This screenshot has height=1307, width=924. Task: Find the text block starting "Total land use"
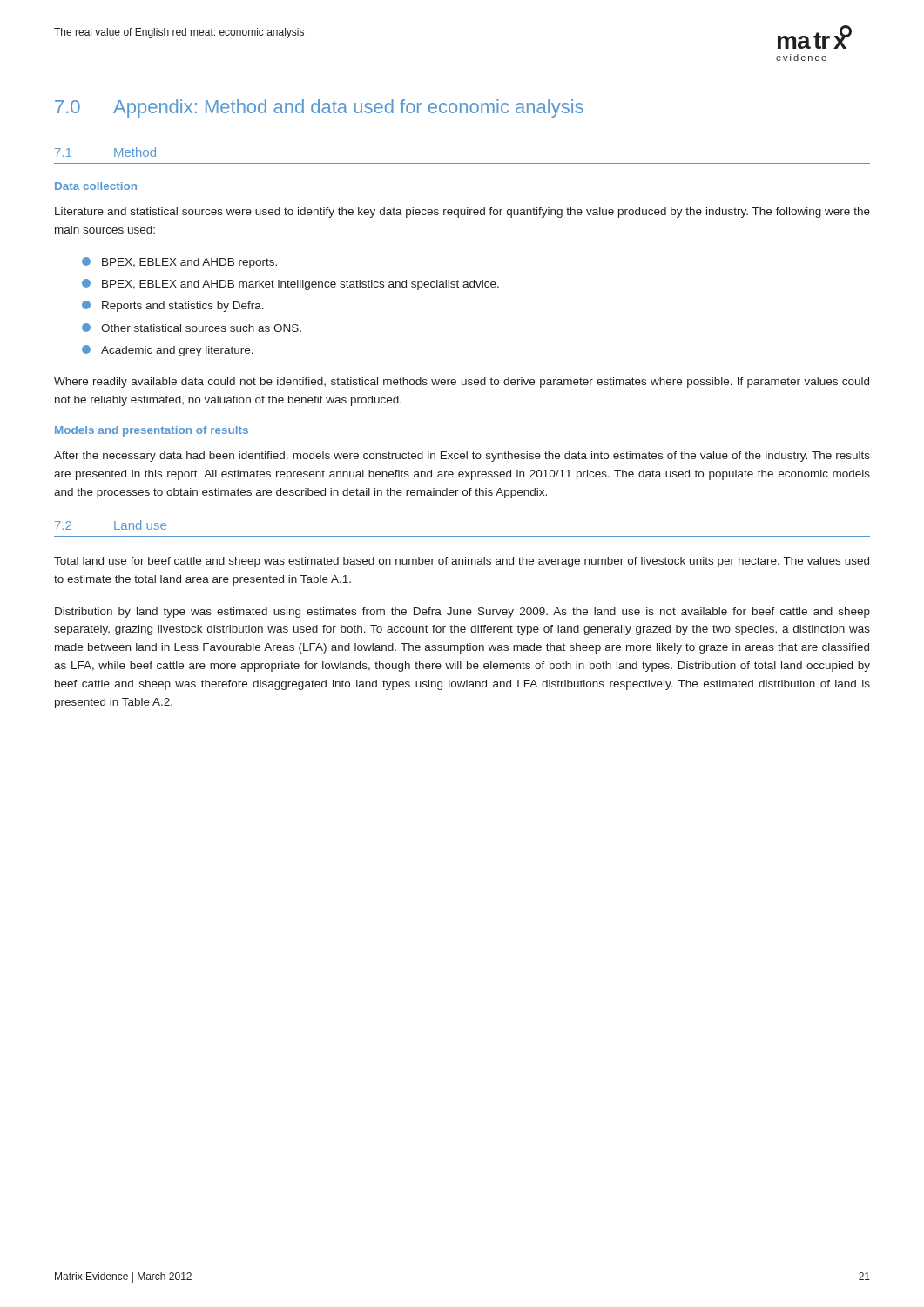point(462,570)
